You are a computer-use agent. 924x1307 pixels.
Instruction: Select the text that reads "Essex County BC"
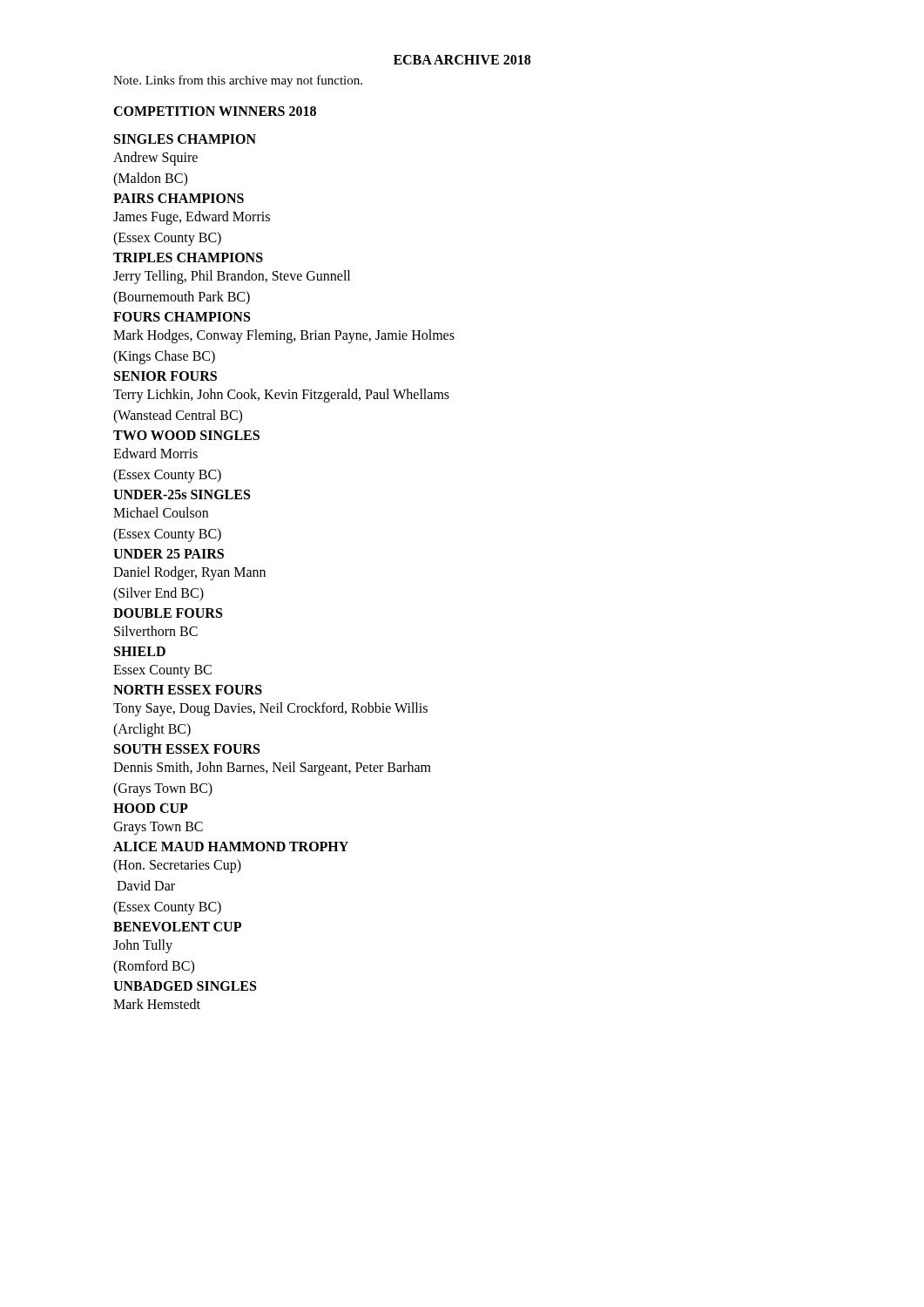163,670
